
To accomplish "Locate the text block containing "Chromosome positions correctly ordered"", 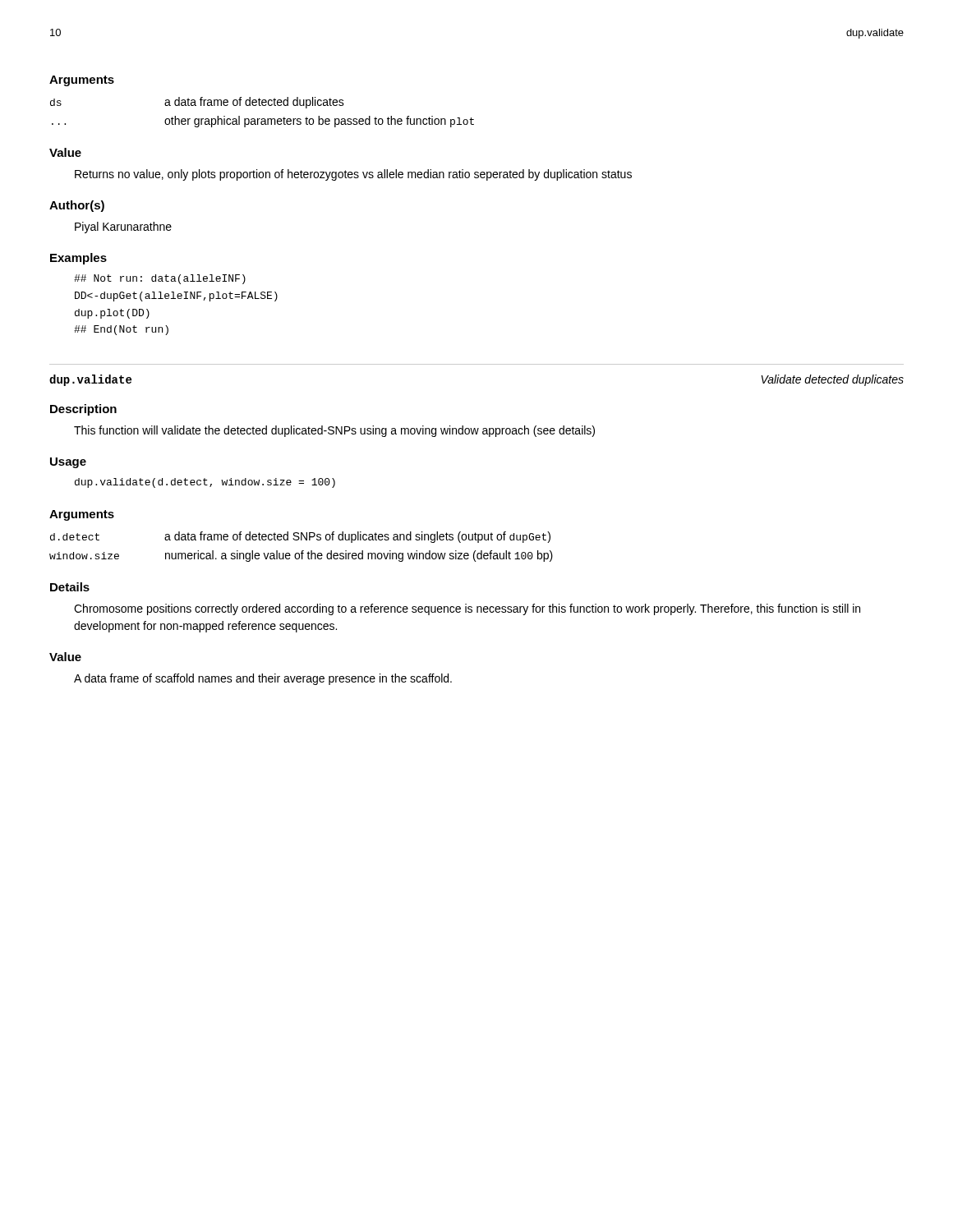I will [x=468, y=617].
